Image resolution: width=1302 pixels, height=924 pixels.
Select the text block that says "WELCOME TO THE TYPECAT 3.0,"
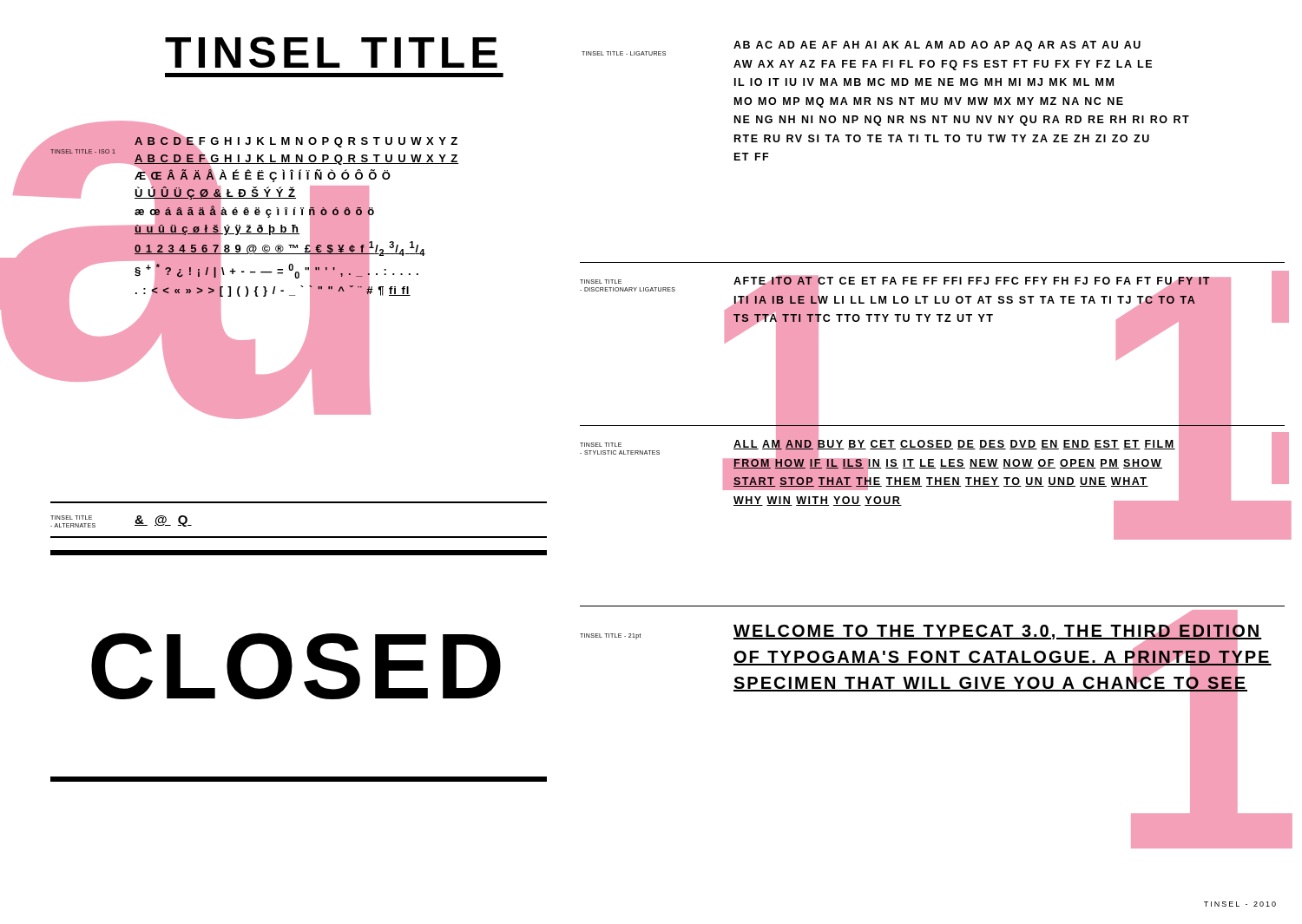(1002, 657)
